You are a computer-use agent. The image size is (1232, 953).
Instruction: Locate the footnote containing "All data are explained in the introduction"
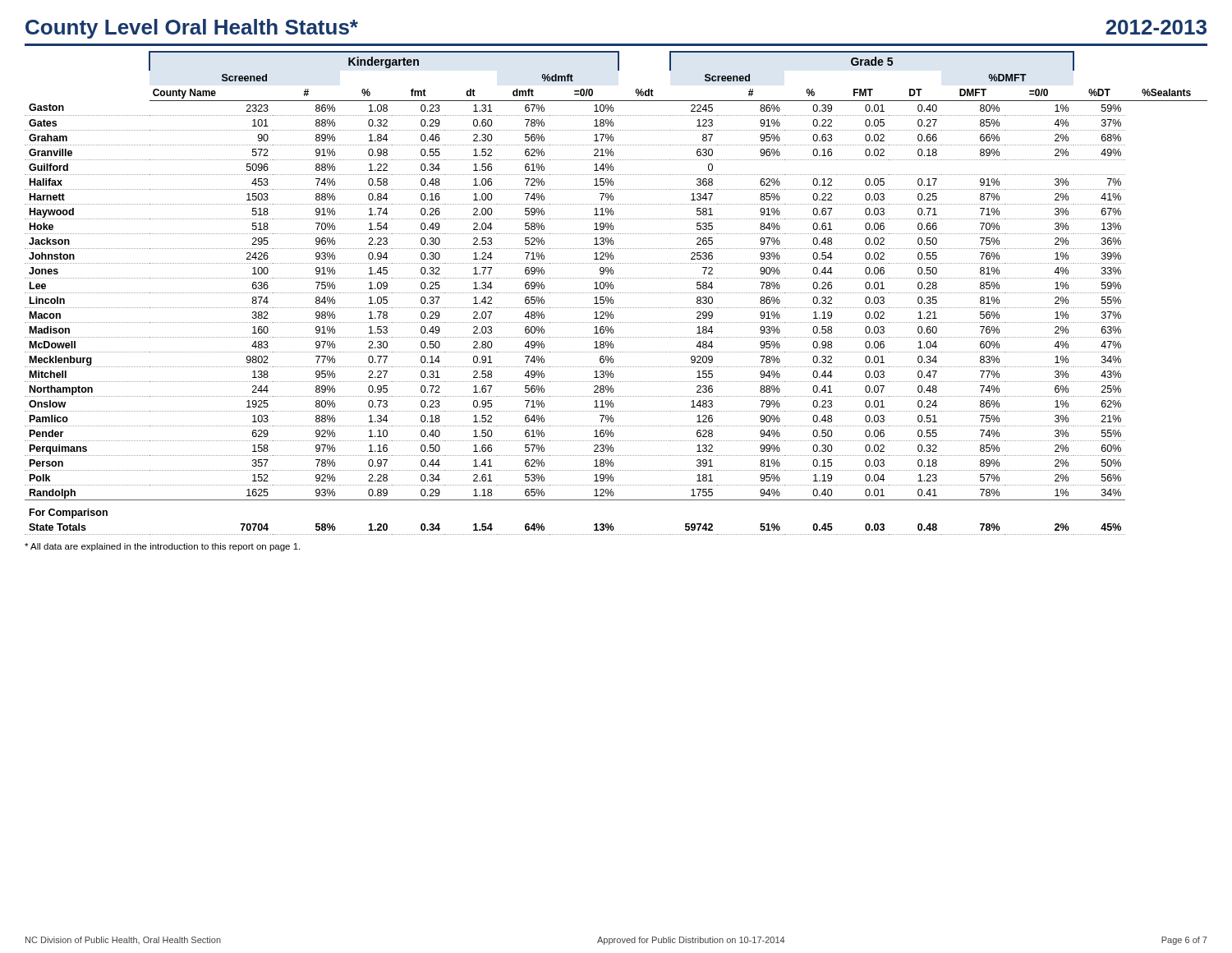click(163, 546)
